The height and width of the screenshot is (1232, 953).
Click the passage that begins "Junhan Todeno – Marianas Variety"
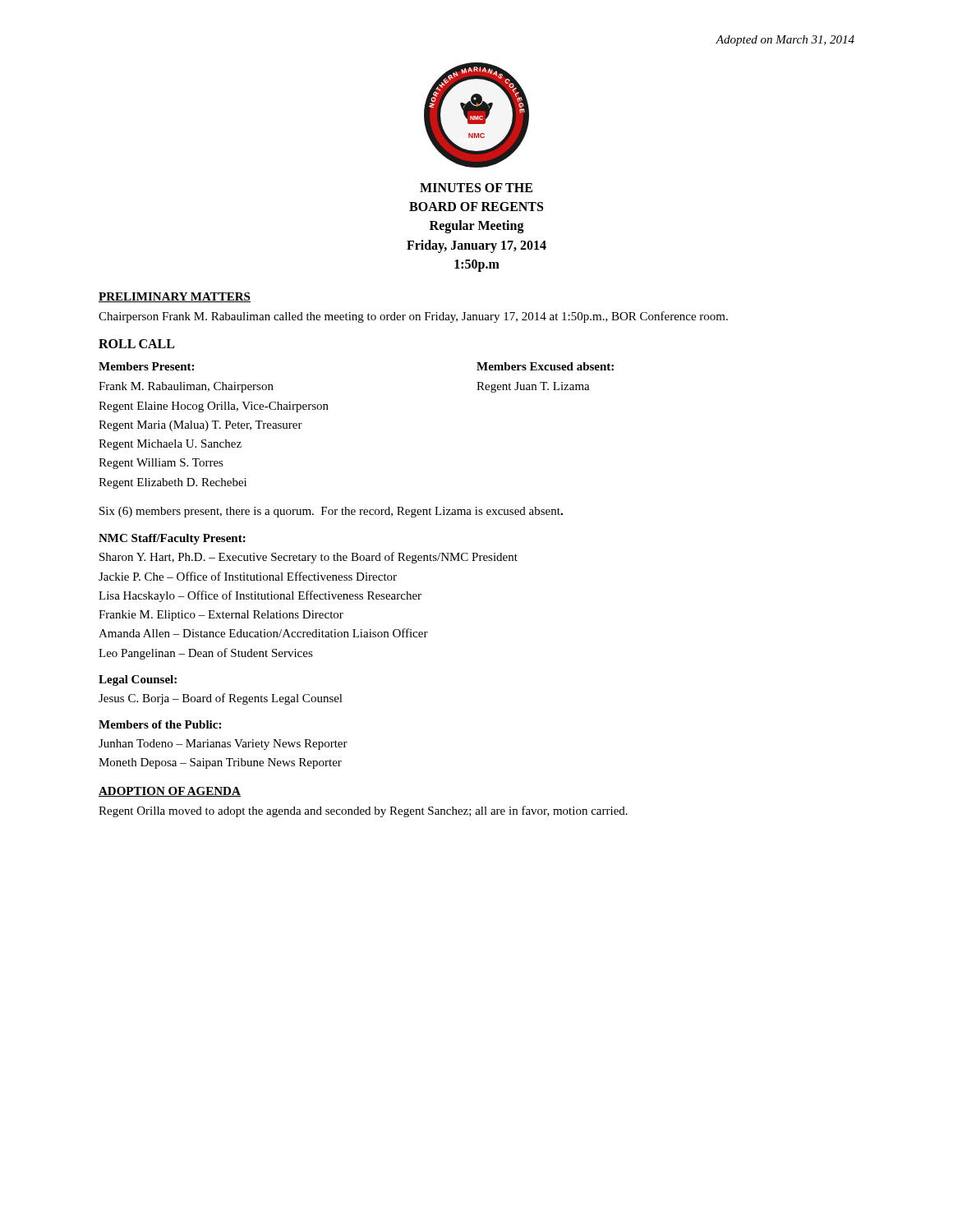(223, 753)
